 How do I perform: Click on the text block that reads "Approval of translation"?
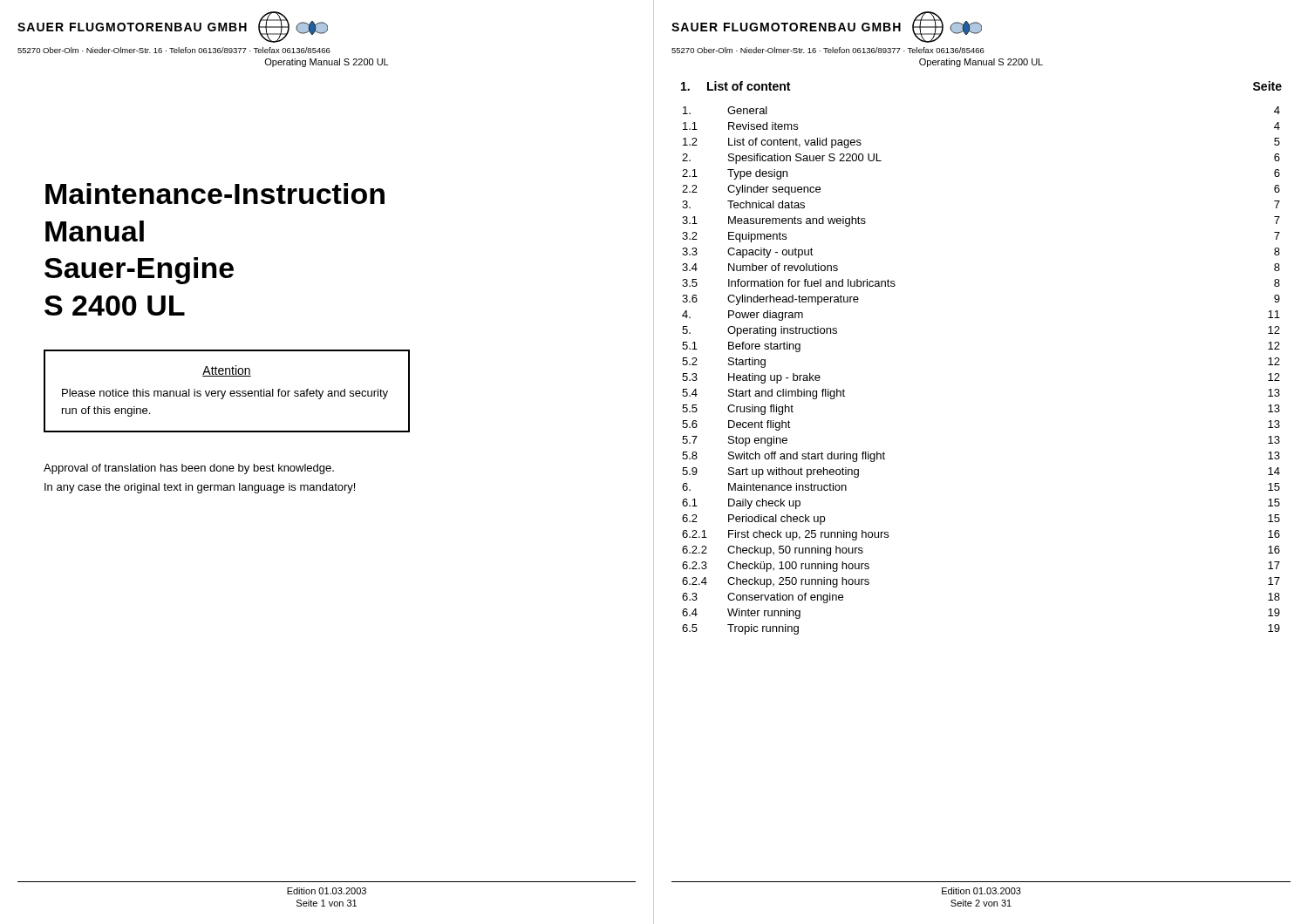click(x=200, y=477)
